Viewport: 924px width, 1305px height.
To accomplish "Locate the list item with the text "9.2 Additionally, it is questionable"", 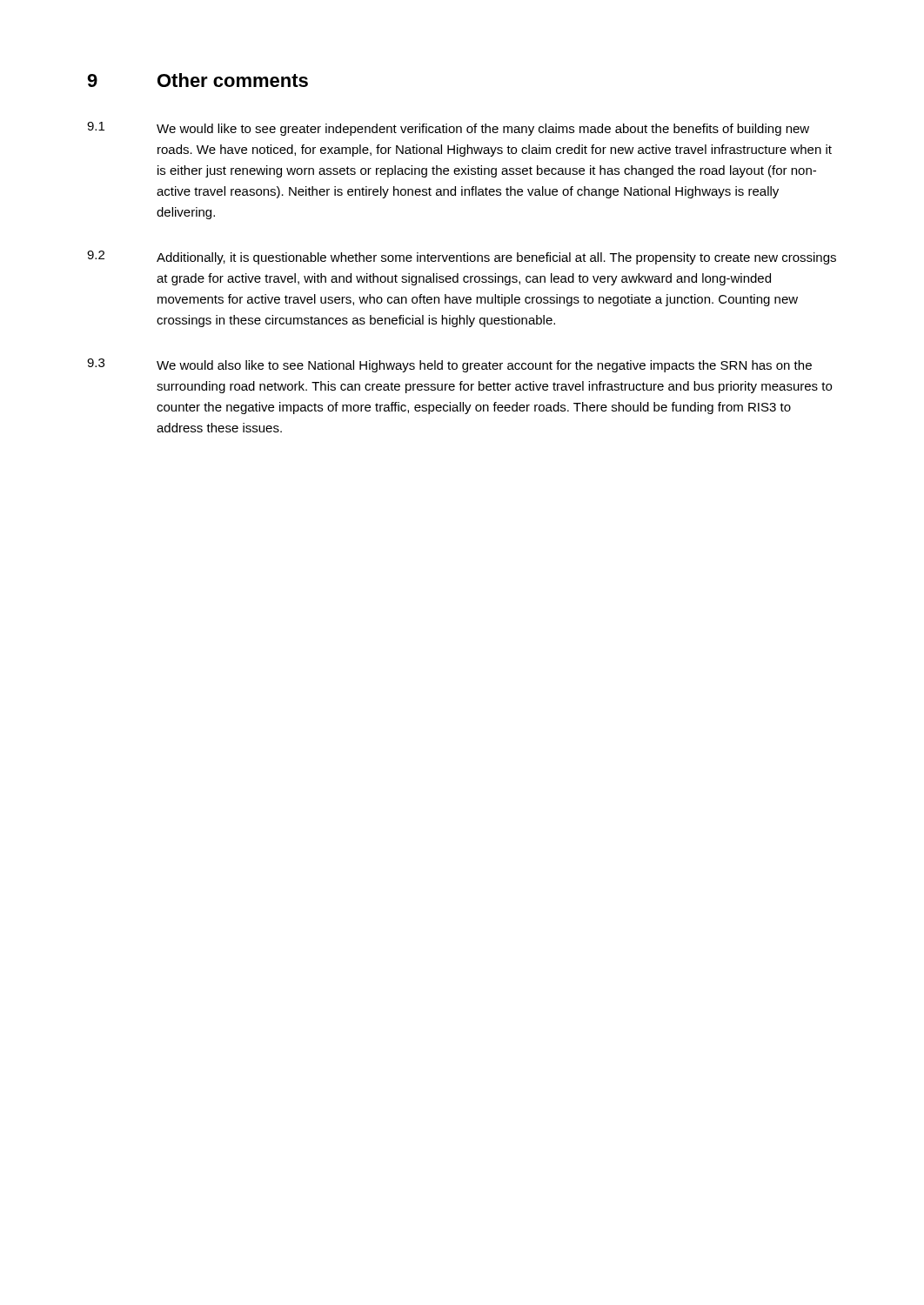I will 462,289.
